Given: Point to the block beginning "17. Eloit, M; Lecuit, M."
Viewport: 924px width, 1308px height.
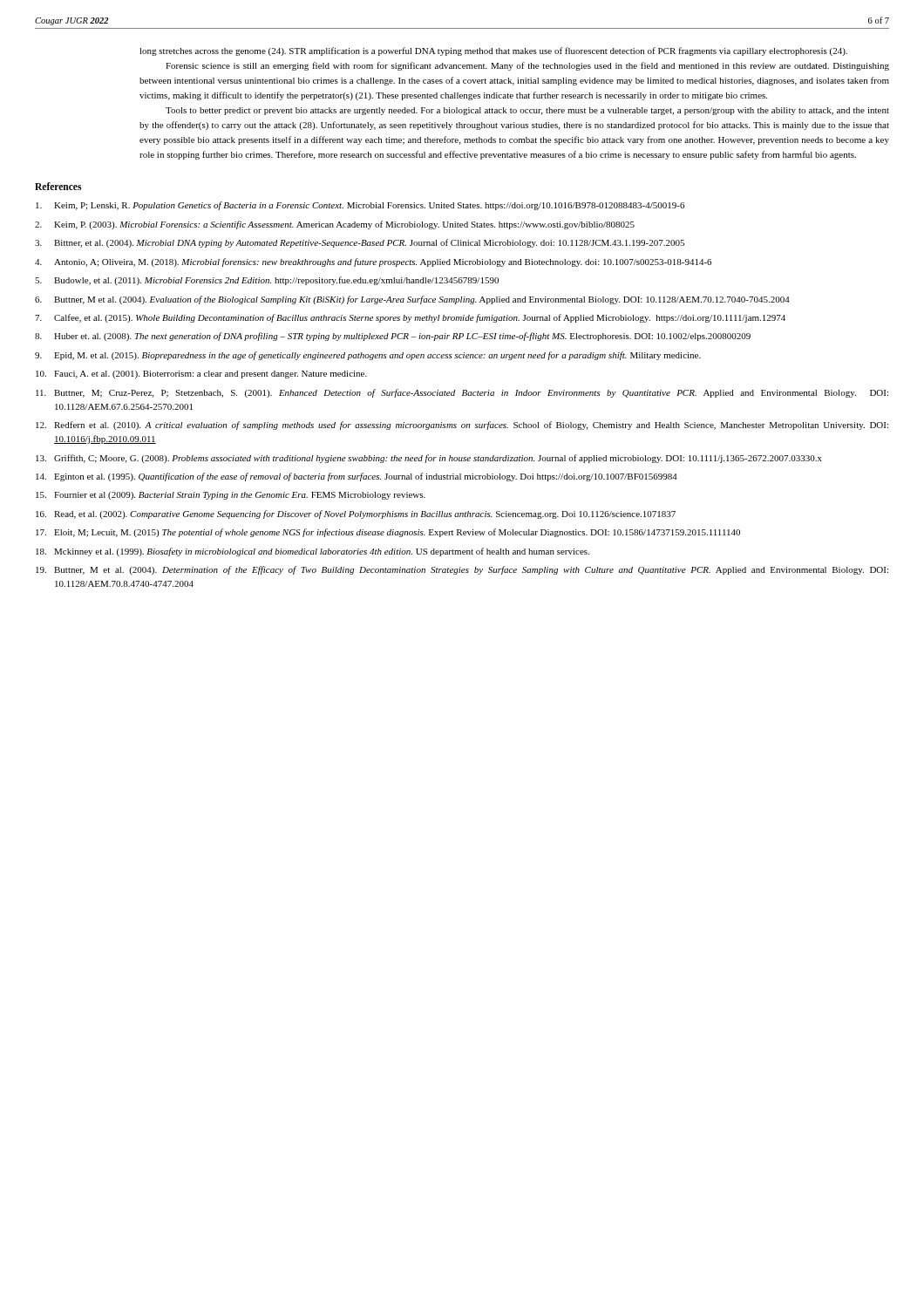Looking at the screenshot, I should (x=462, y=533).
